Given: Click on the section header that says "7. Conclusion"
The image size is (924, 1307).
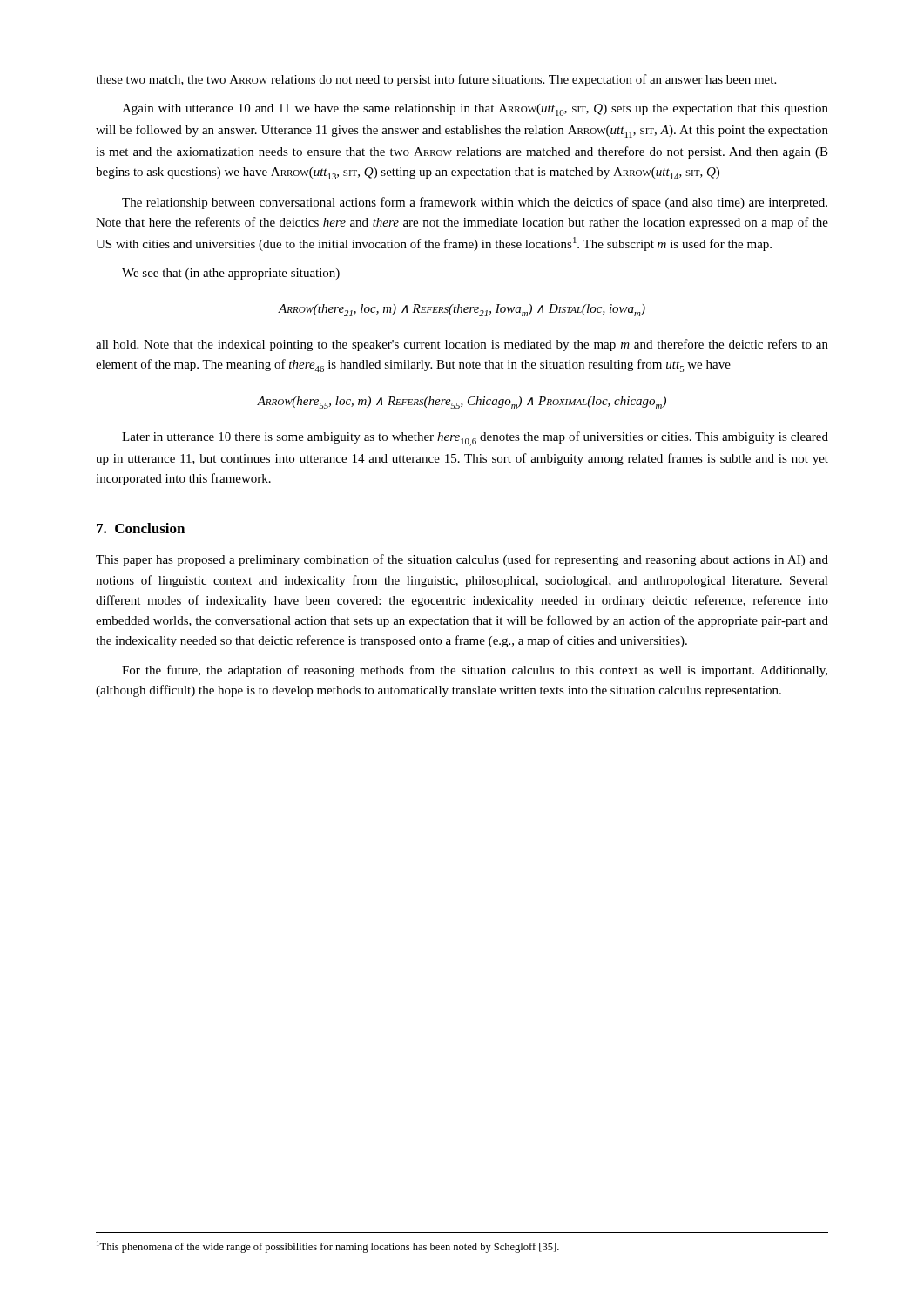Looking at the screenshot, I should coord(140,529).
